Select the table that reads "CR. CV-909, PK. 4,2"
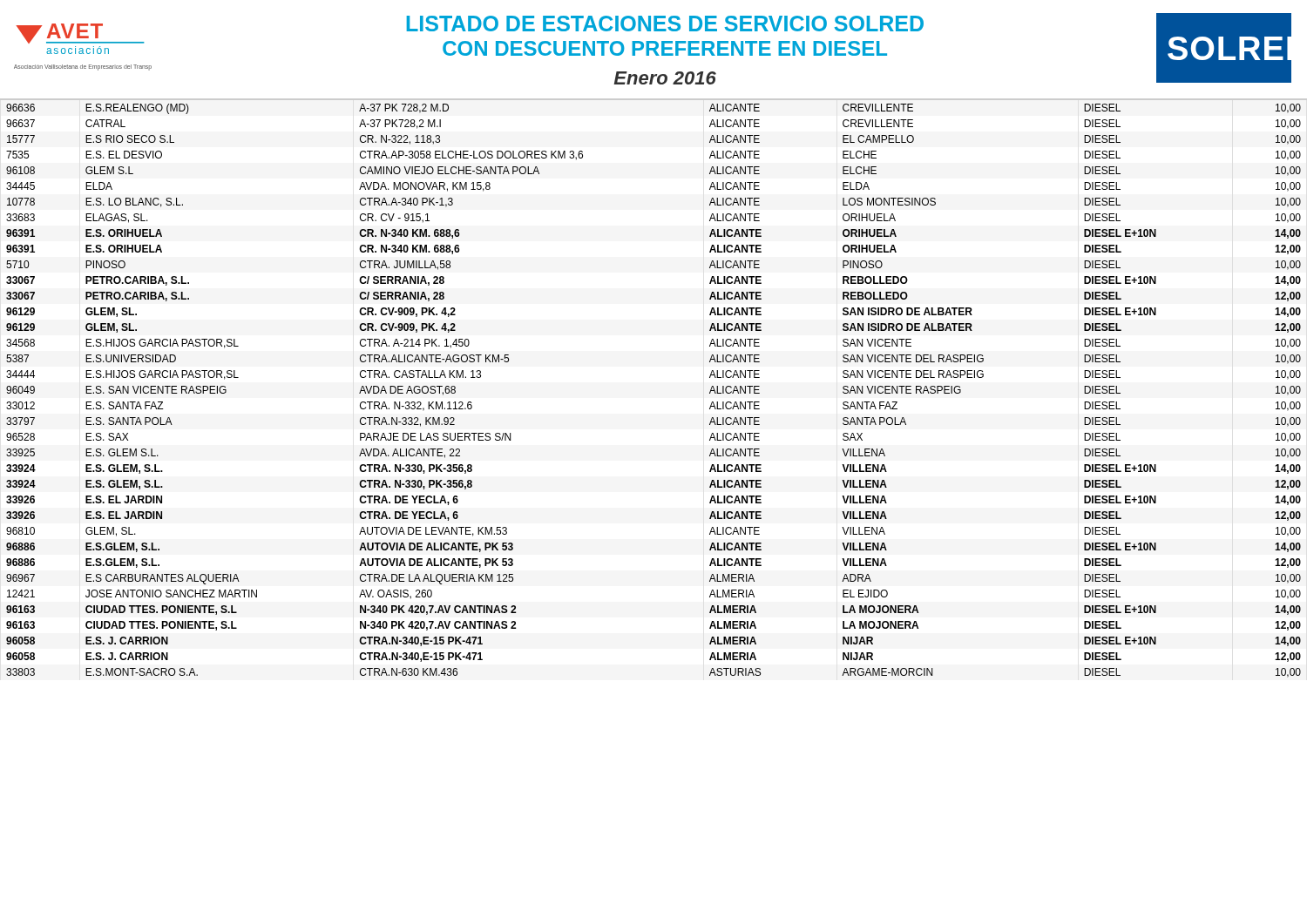Viewport: 1307px width, 924px height. [654, 390]
